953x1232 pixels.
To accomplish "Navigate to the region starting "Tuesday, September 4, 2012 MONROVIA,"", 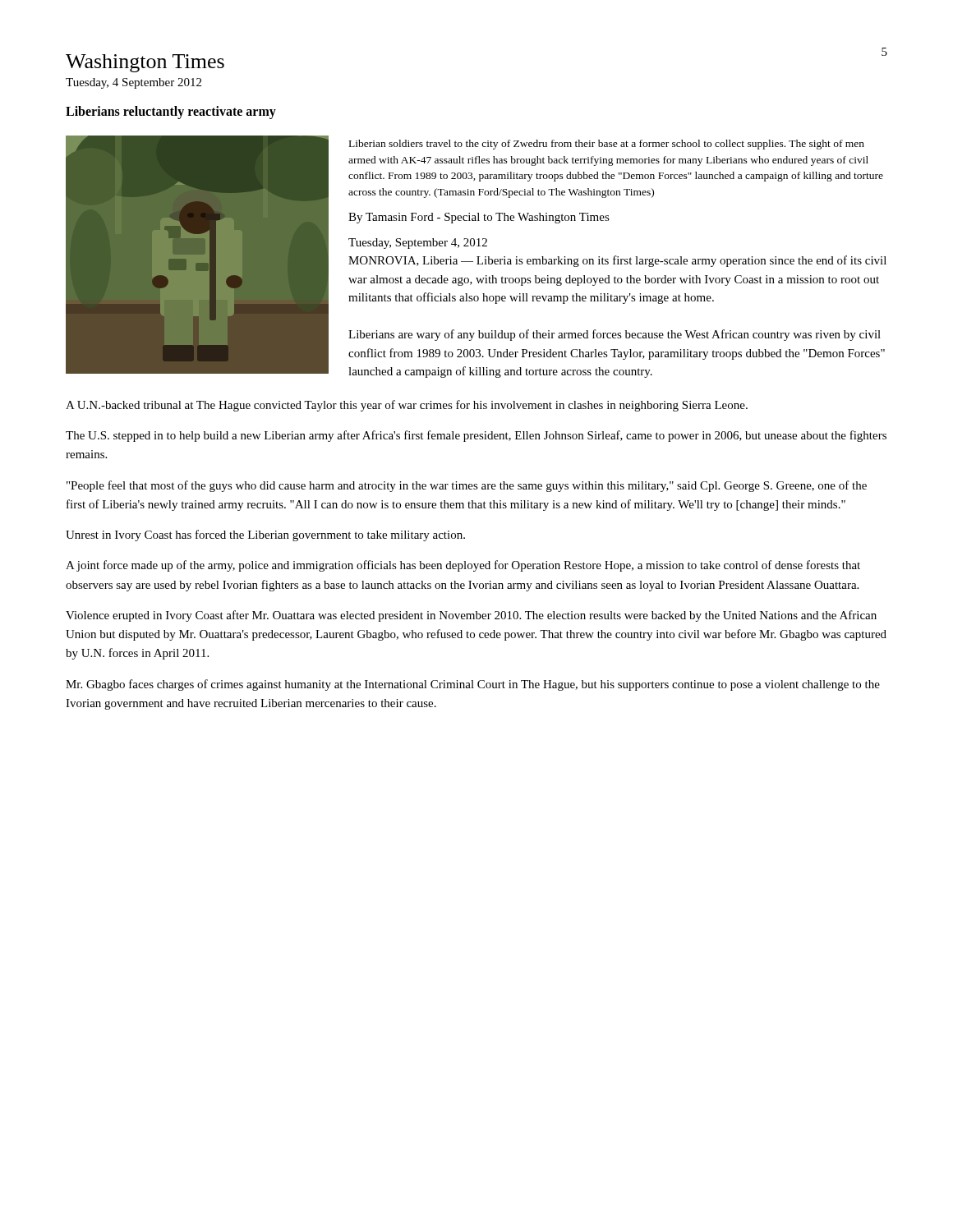I will (x=618, y=270).
